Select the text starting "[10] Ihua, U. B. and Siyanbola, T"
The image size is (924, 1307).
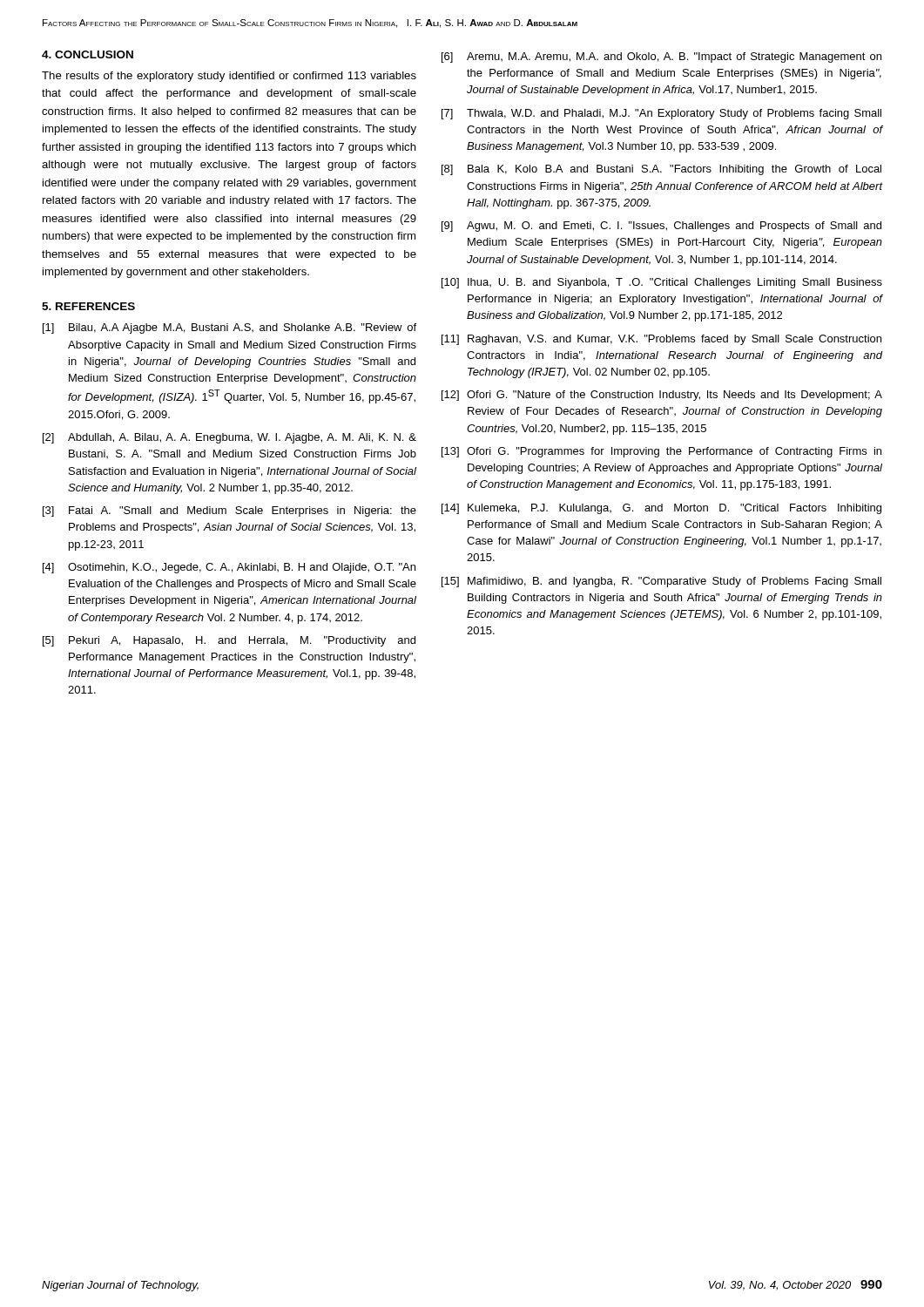point(661,299)
